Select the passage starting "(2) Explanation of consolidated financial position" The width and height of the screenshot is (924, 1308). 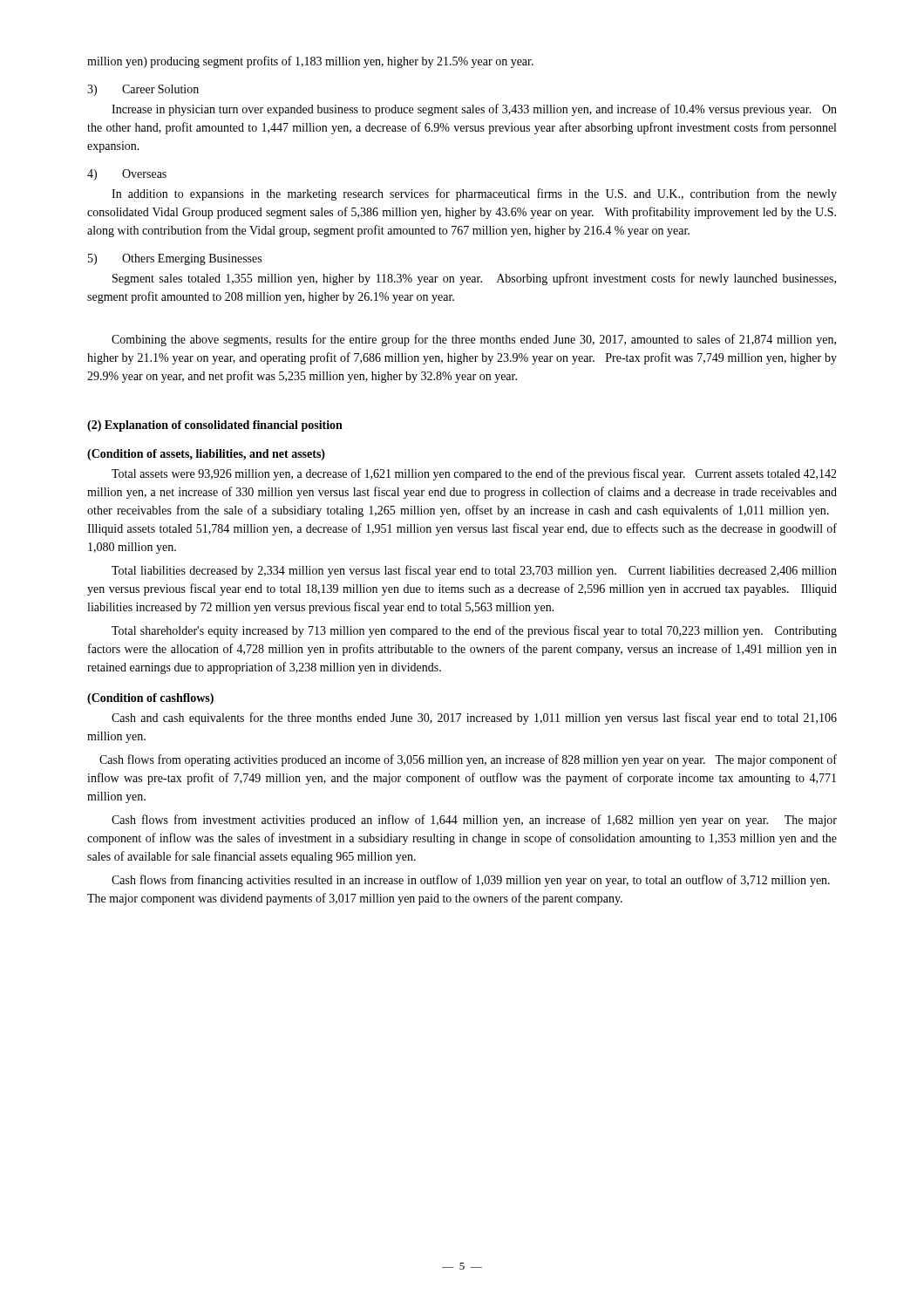click(215, 425)
